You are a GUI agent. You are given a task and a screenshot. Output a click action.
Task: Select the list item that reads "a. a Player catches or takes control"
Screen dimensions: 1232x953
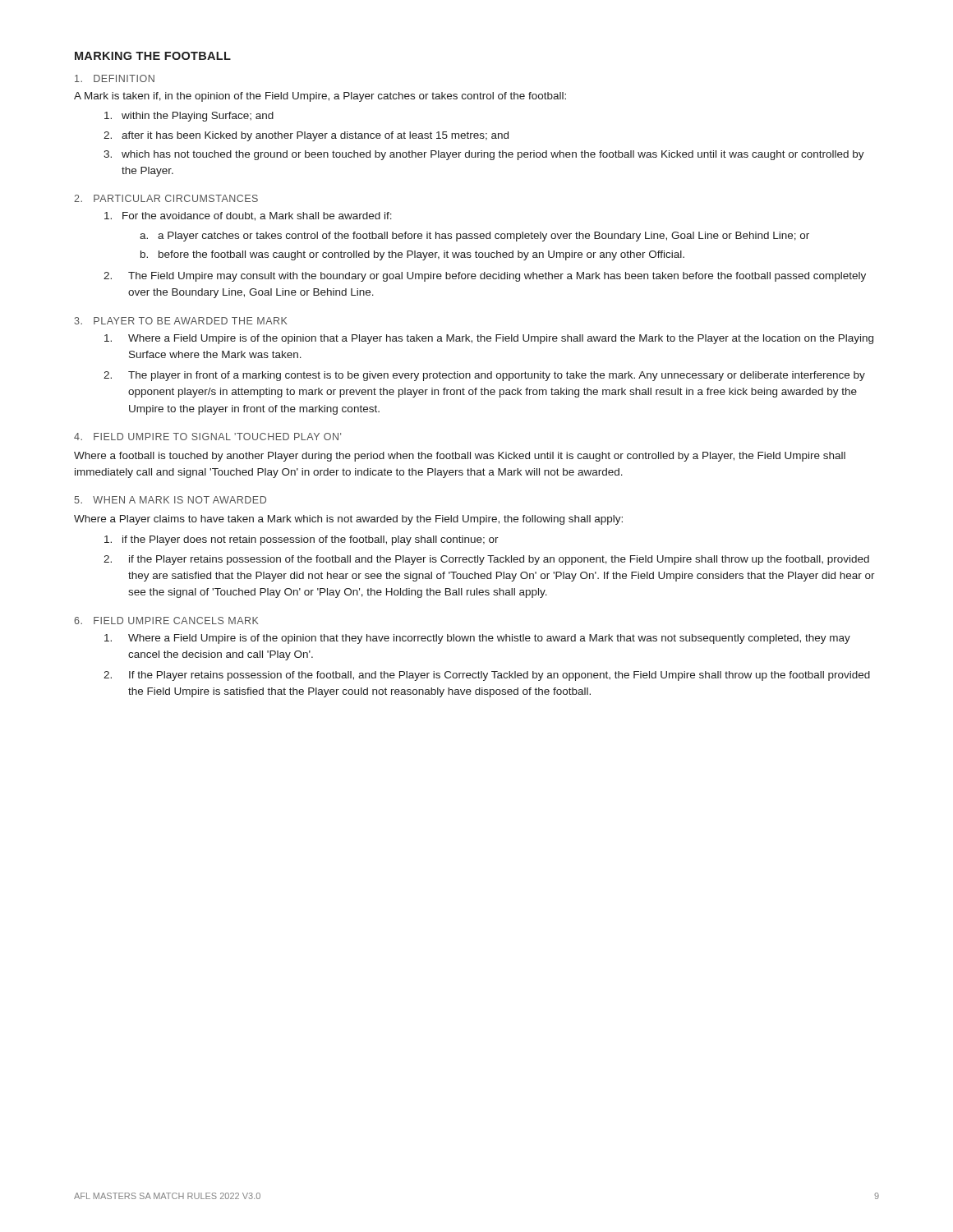click(x=475, y=235)
